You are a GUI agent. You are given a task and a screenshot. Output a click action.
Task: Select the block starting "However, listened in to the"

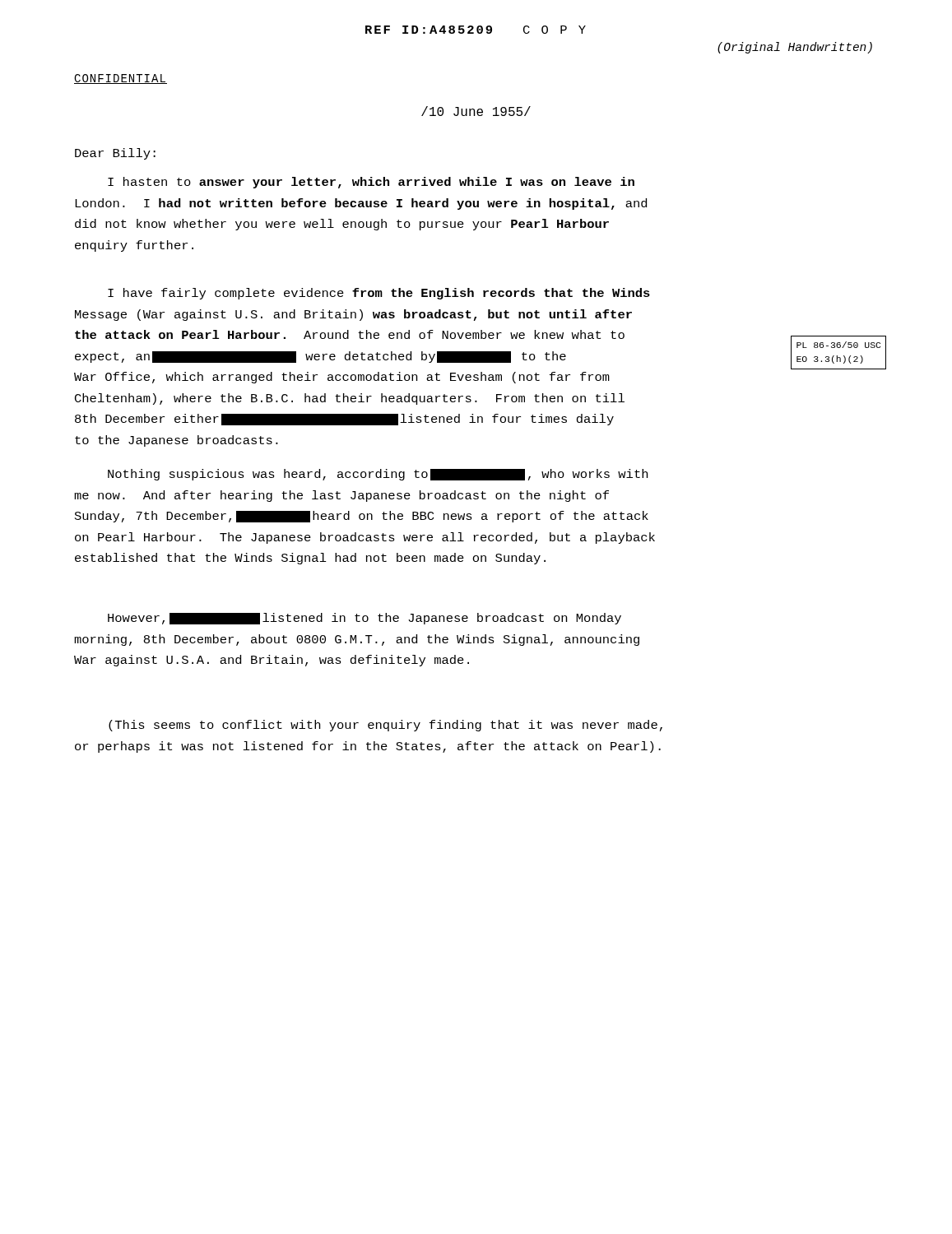[357, 640]
